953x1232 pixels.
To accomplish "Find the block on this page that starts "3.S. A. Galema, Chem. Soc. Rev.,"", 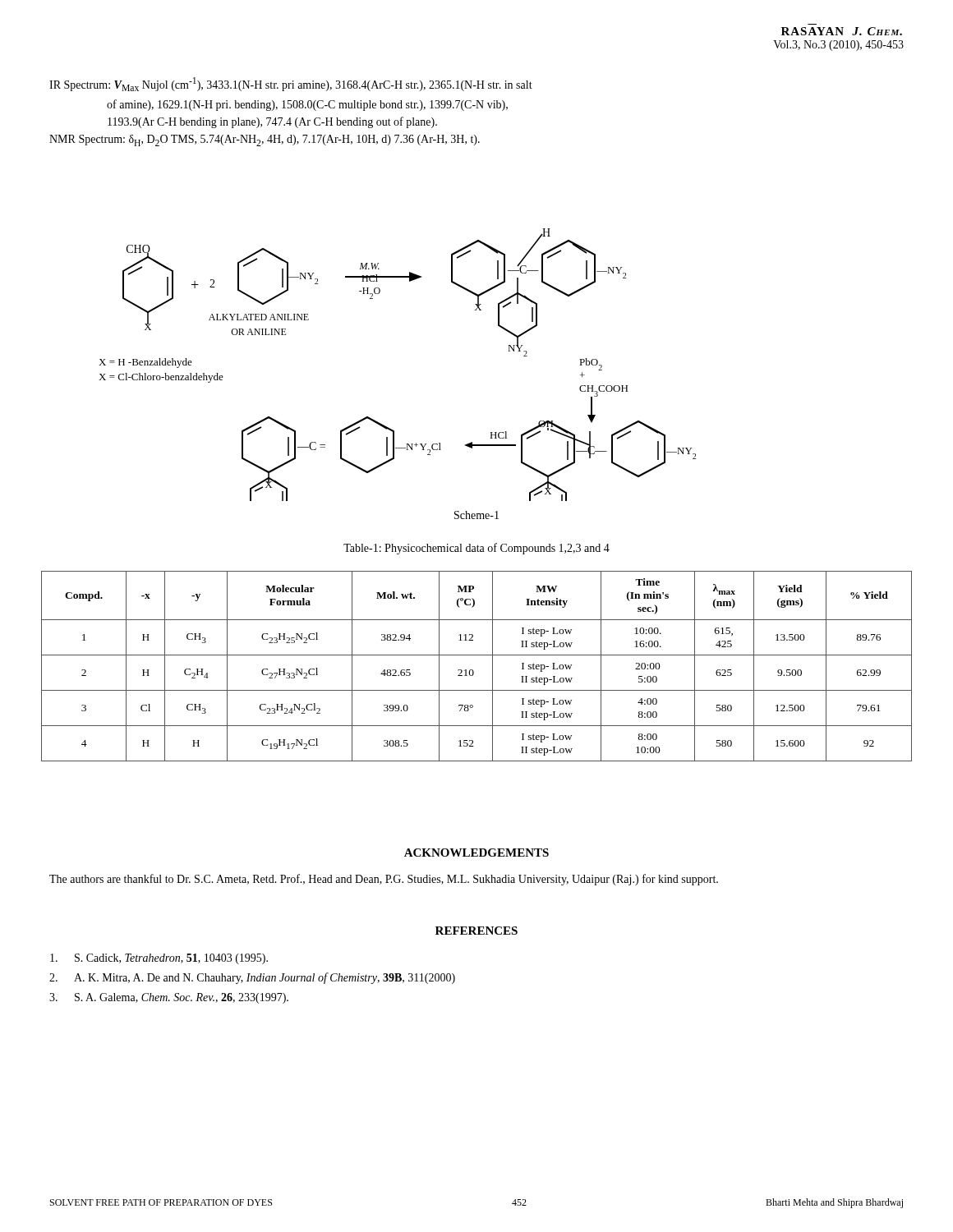I will [x=169, y=997].
